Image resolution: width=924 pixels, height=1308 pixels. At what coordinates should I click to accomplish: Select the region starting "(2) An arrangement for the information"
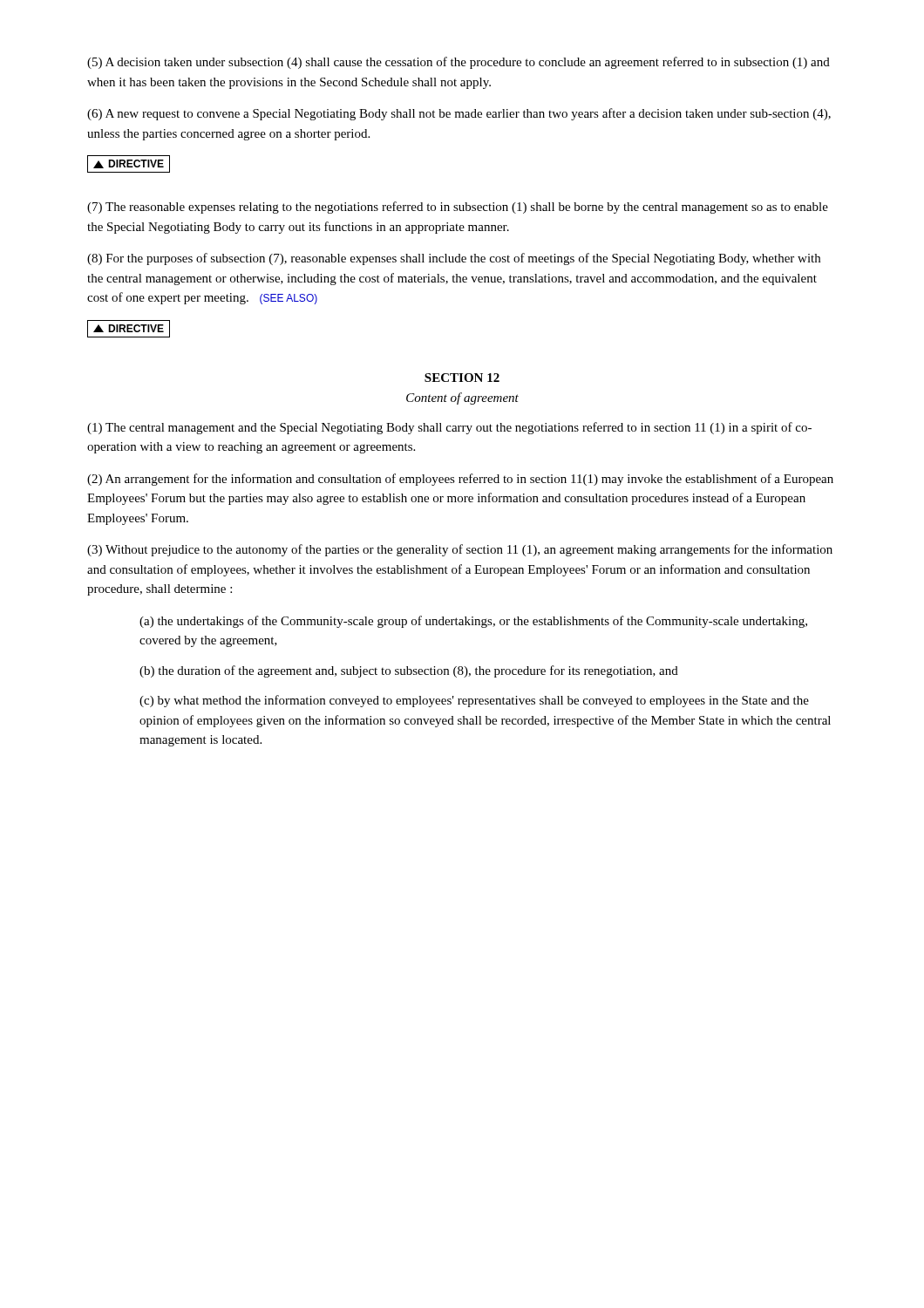tap(460, 498)
